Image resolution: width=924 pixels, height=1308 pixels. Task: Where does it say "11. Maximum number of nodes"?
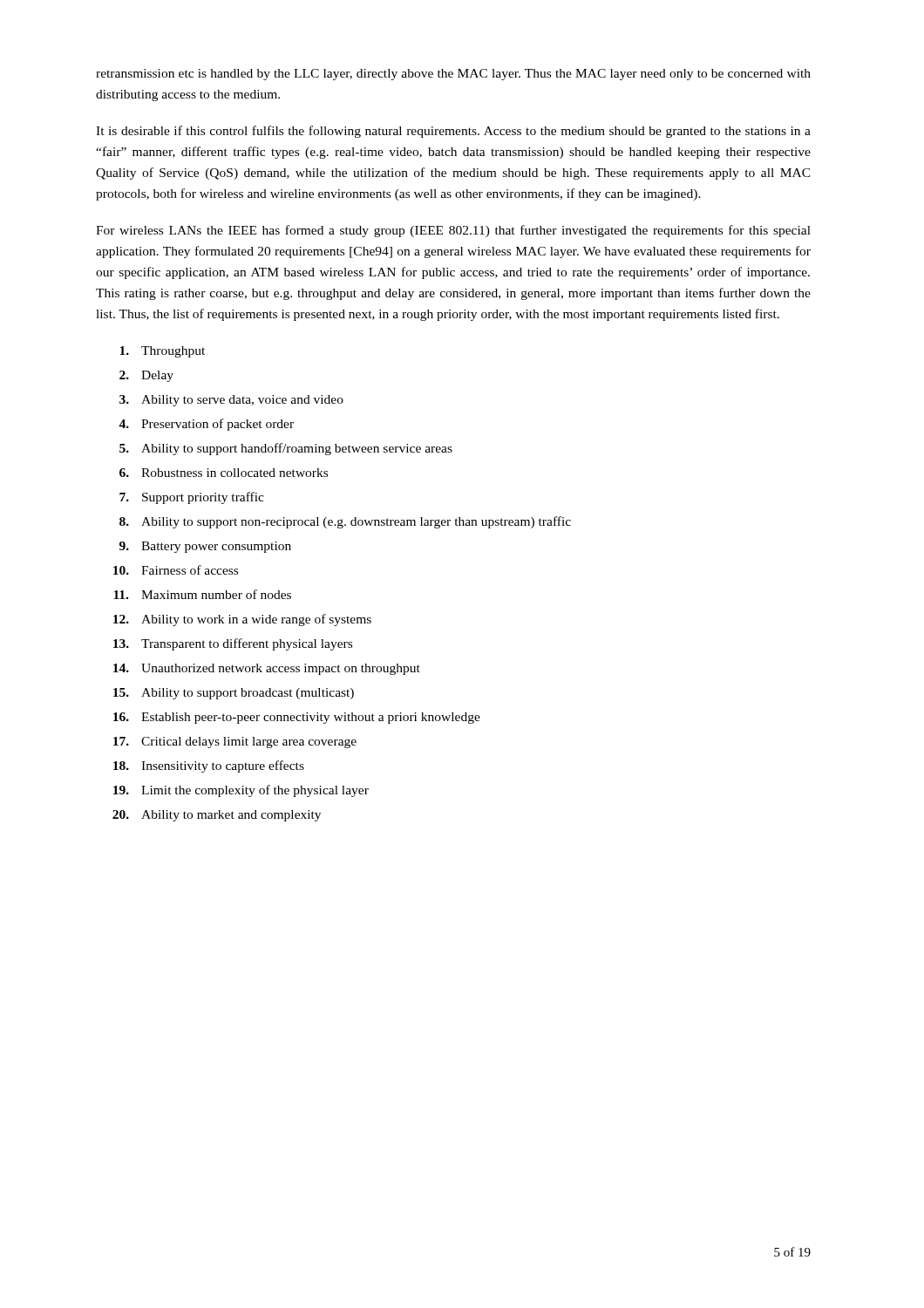click(x=202, y=594)
